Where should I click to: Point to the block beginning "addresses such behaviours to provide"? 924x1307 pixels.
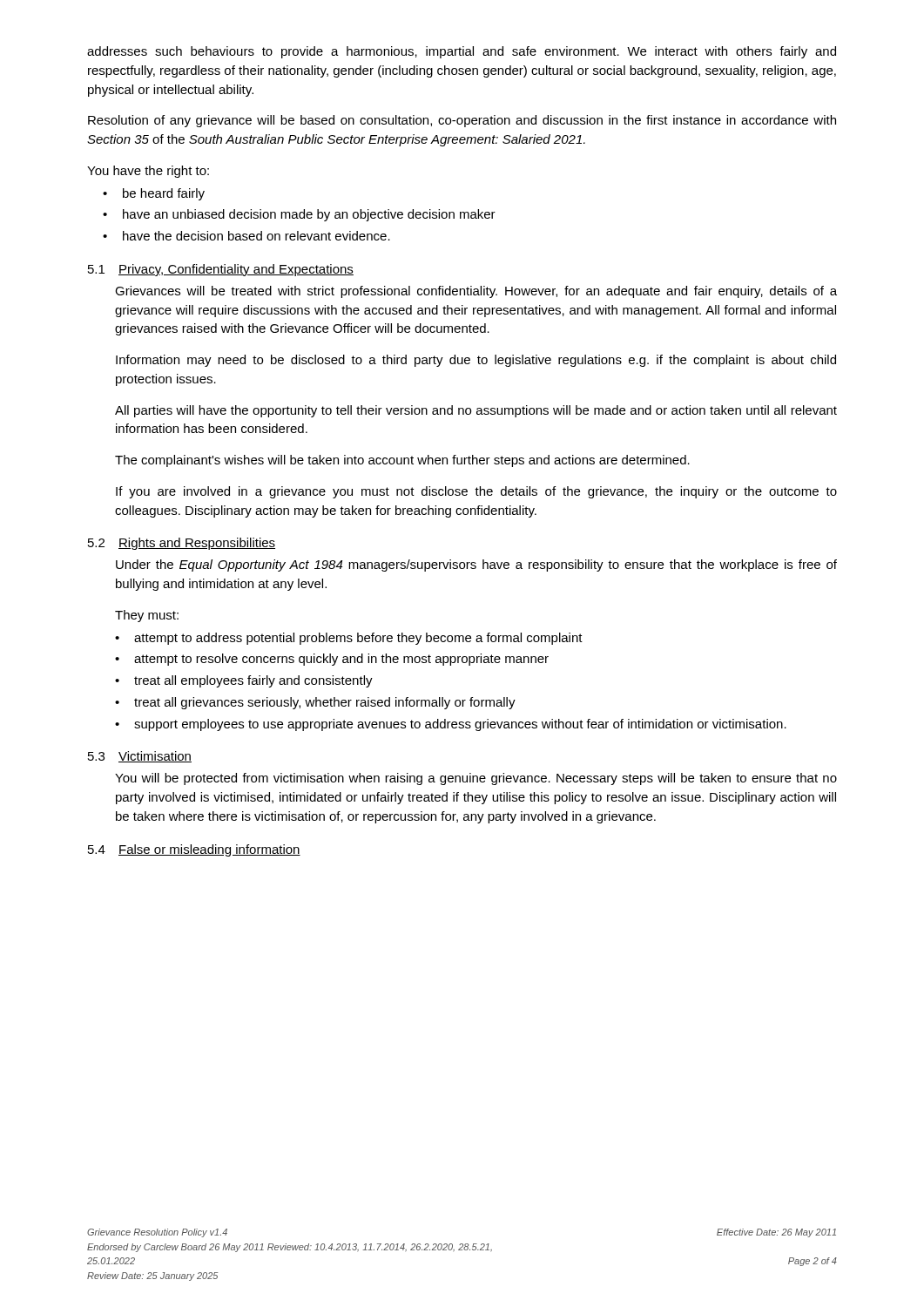tap(462, 70)
